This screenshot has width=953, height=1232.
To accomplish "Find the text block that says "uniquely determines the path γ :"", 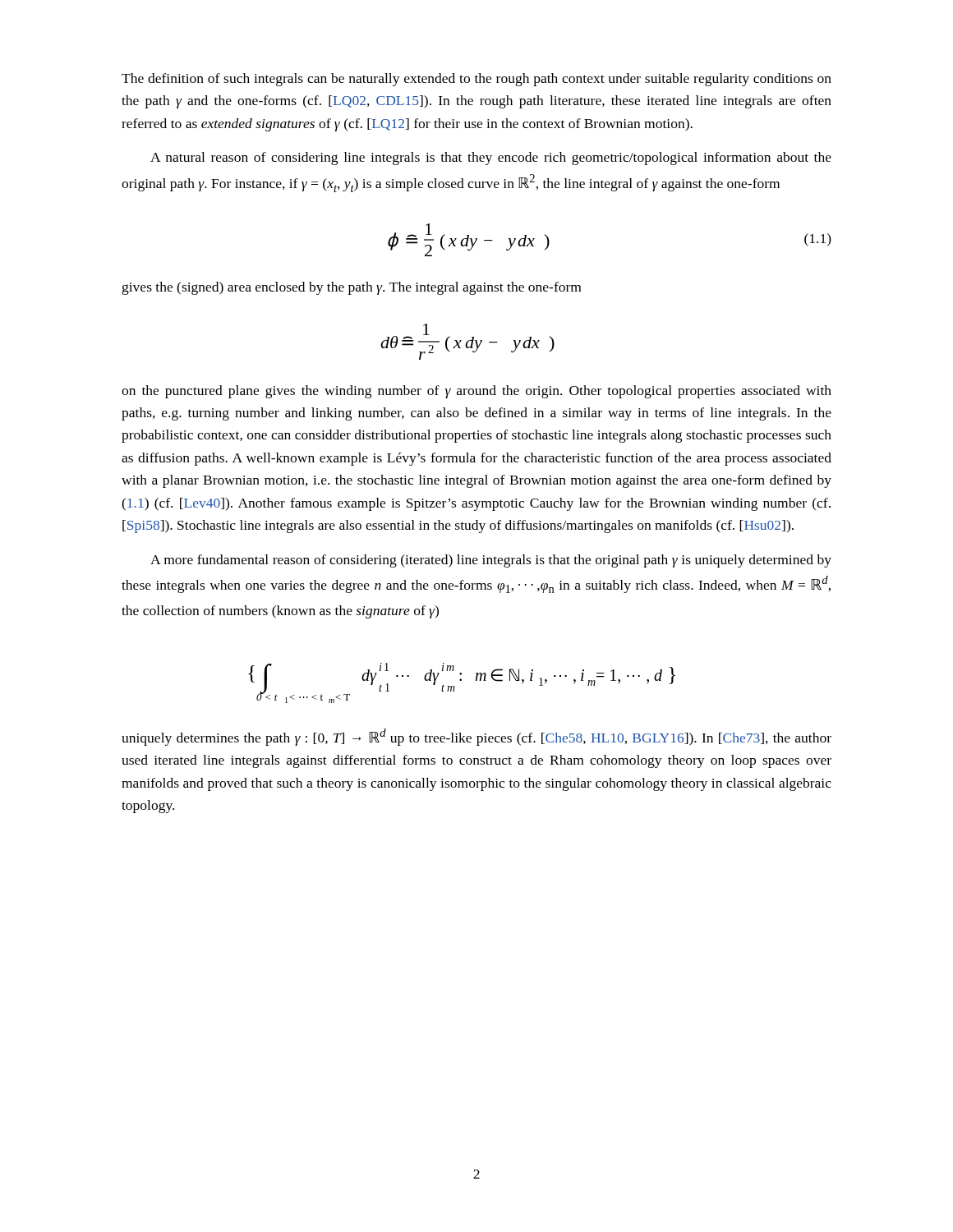I will click(476, 770).
